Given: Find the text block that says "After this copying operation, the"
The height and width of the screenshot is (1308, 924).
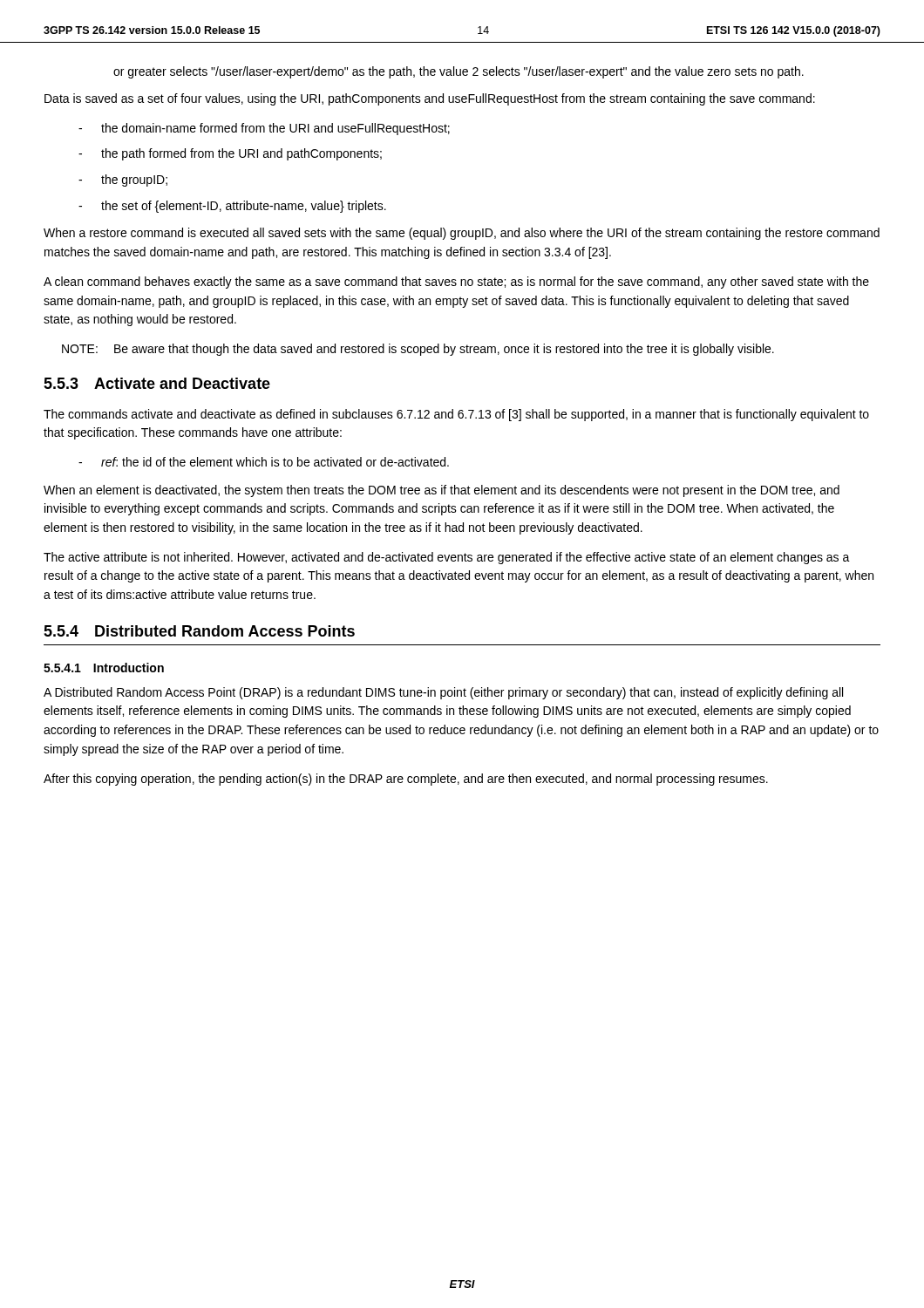Looking at the screenshot, I should 406,778.
